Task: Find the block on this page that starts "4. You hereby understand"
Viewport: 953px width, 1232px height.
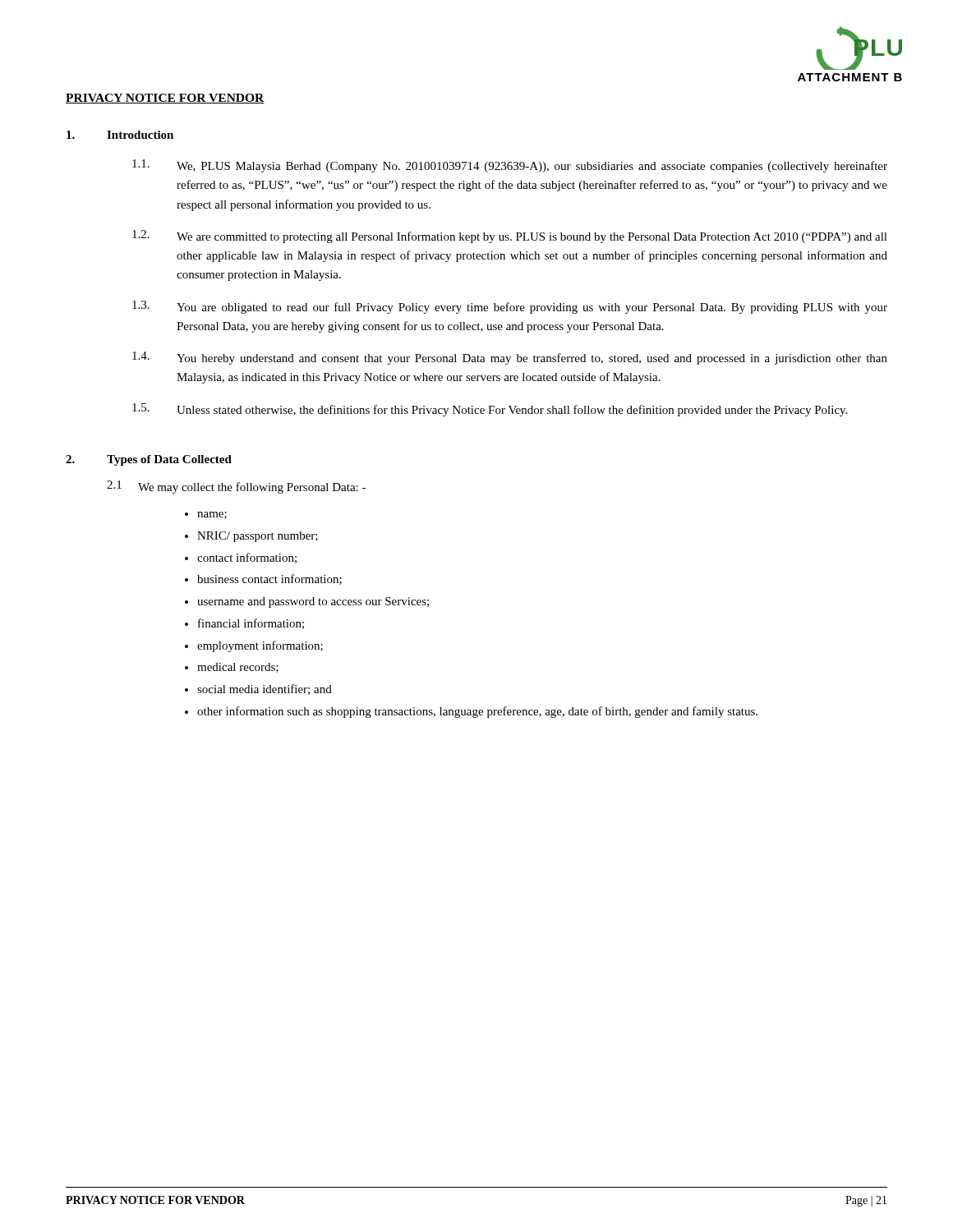Action: [x=509, y=368]
